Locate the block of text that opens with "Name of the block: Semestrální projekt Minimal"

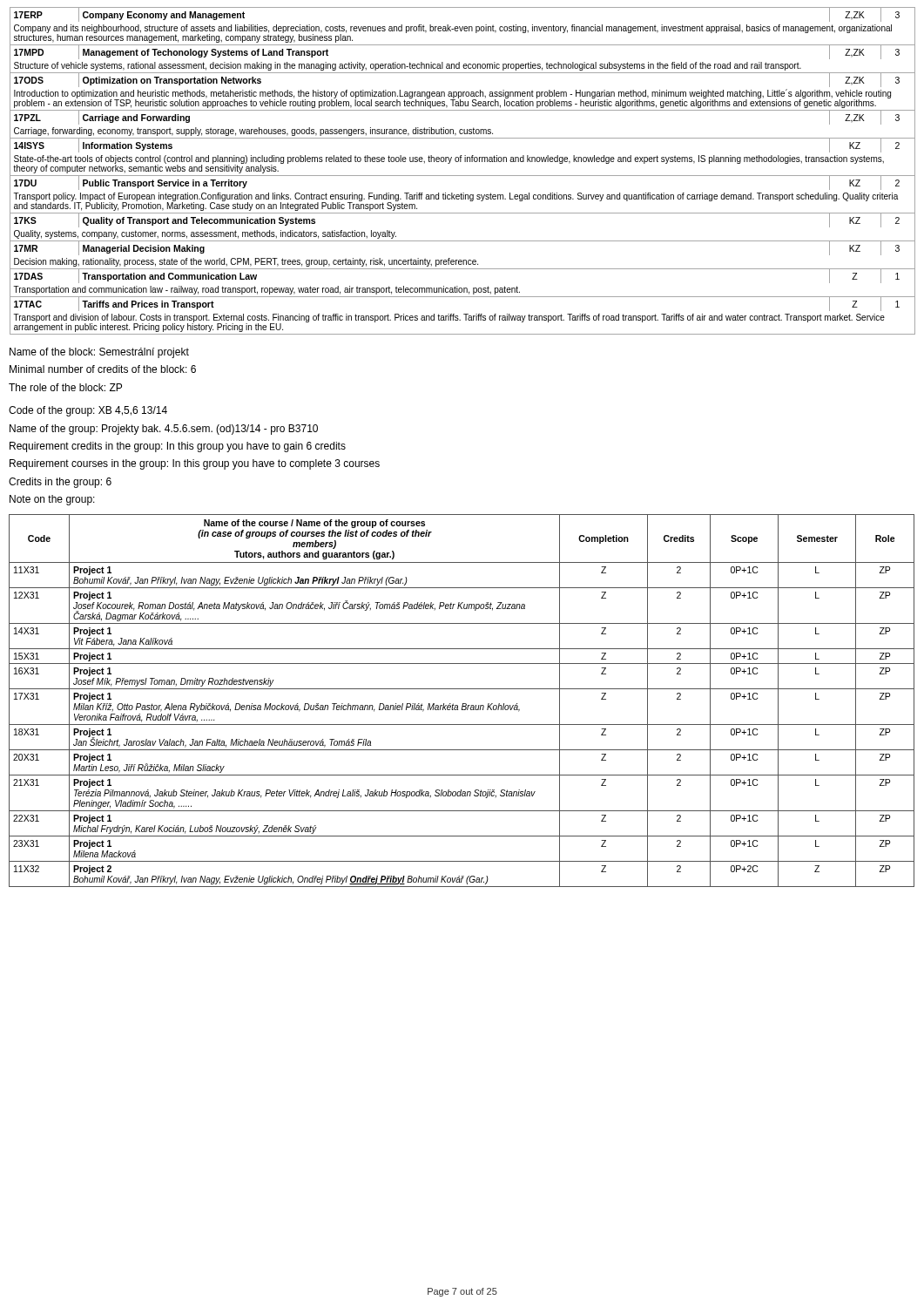pyautogui.click(x=103, y=370)
